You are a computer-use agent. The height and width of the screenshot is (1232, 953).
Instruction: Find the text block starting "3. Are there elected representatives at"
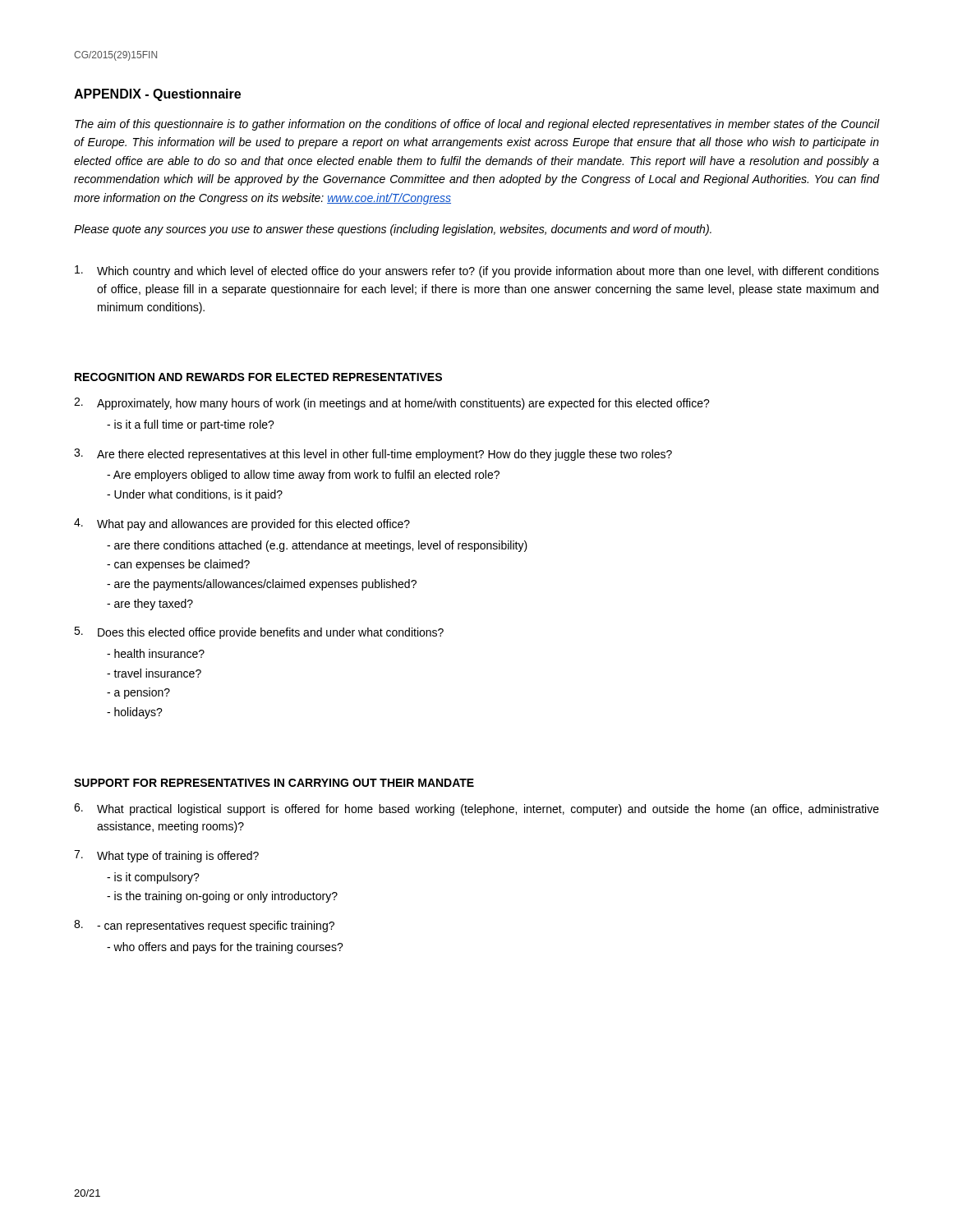click(476, 475)
